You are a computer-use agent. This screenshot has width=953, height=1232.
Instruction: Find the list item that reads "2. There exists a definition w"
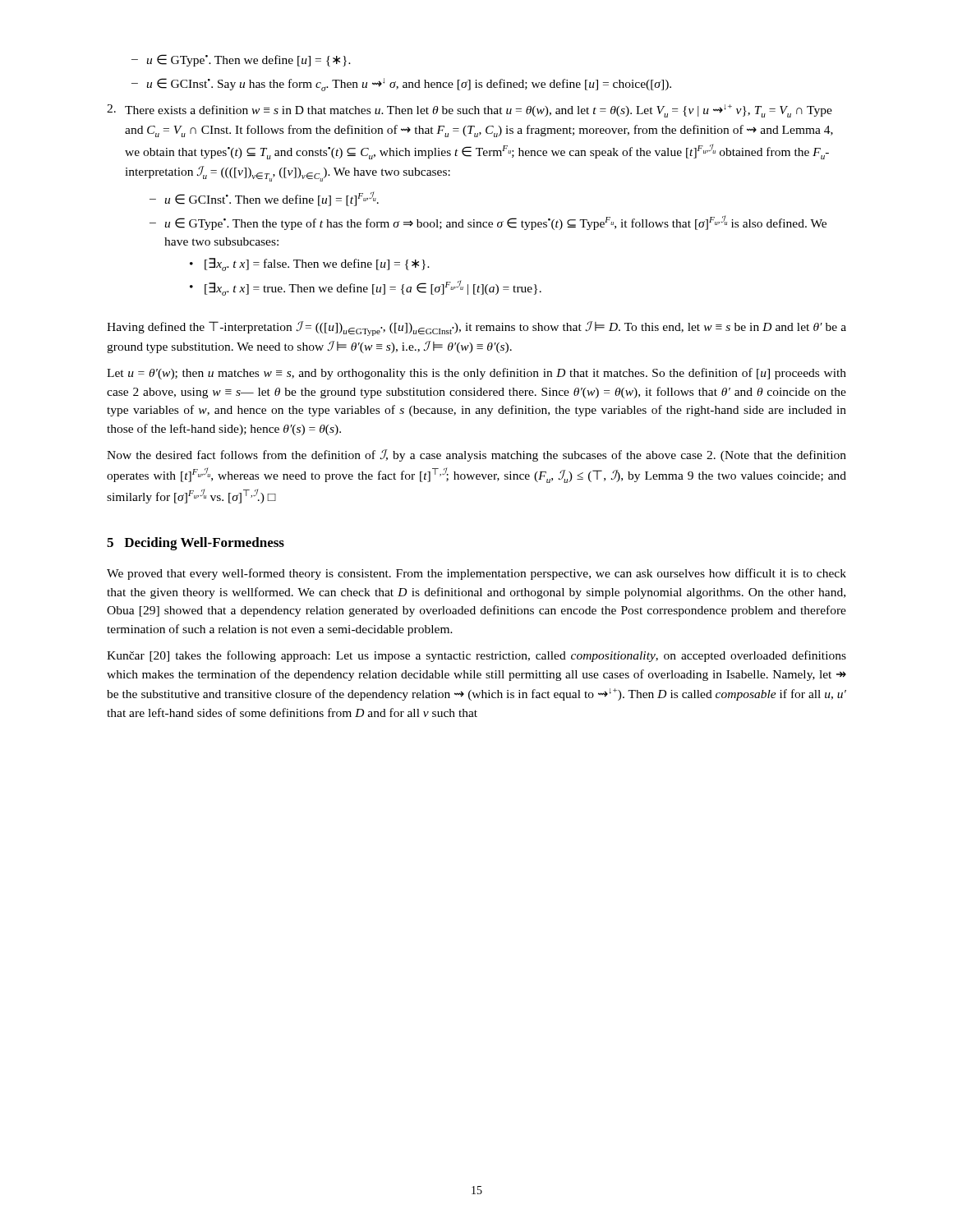pos(470,111)
